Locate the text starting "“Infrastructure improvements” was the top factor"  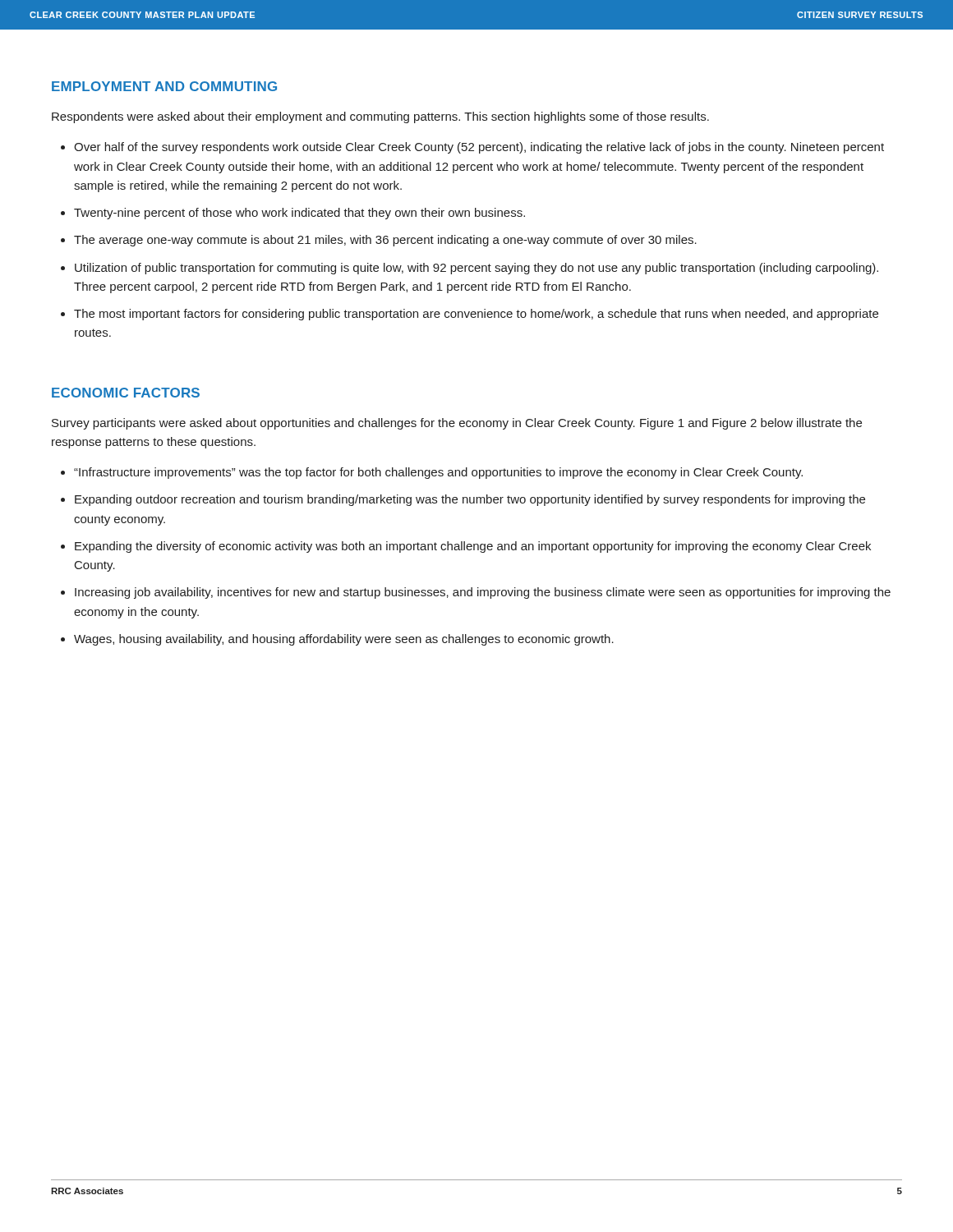(439, 472)
